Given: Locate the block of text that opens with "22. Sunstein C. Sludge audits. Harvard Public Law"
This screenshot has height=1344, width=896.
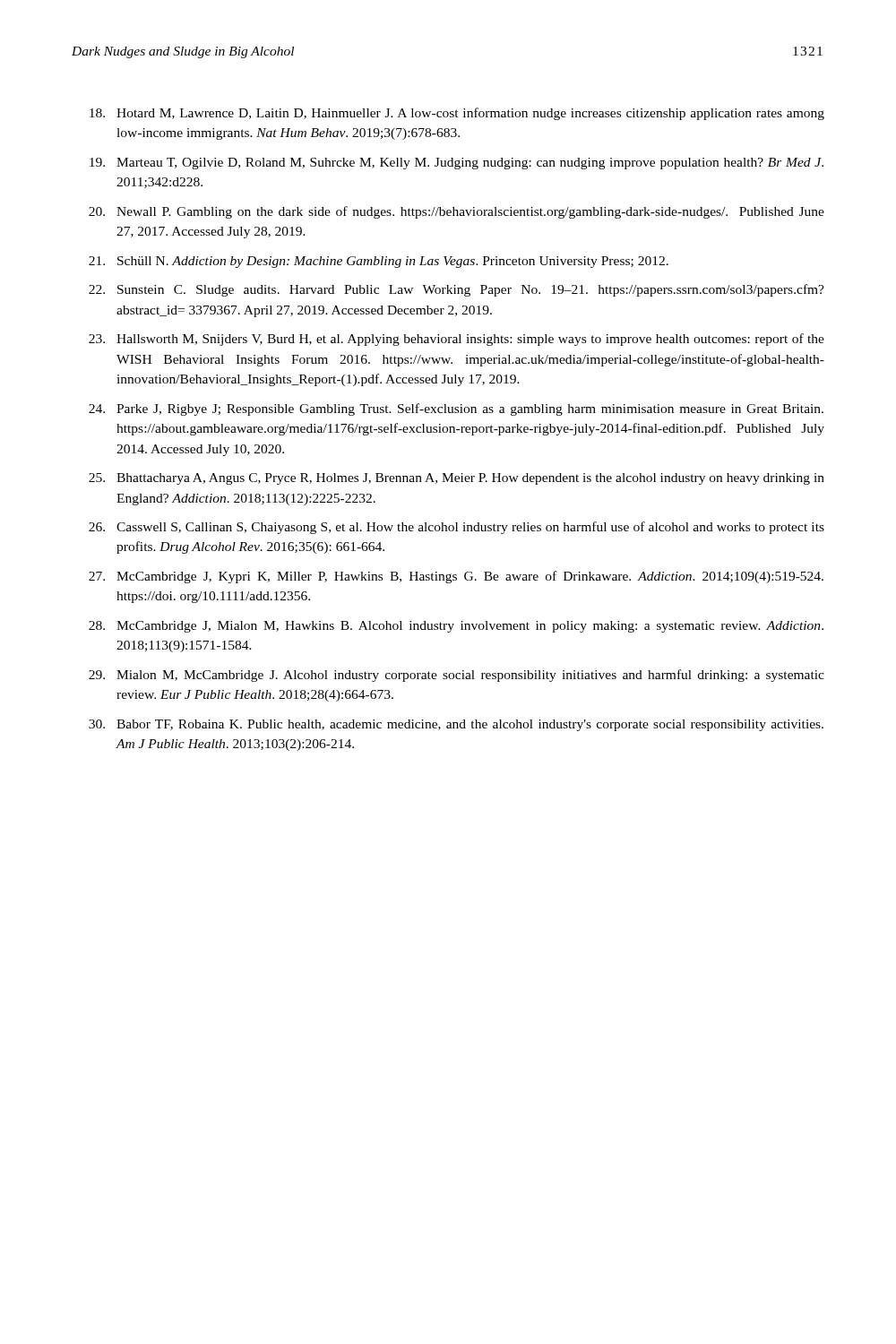Looking at the screenshot, I should [448, 300].
